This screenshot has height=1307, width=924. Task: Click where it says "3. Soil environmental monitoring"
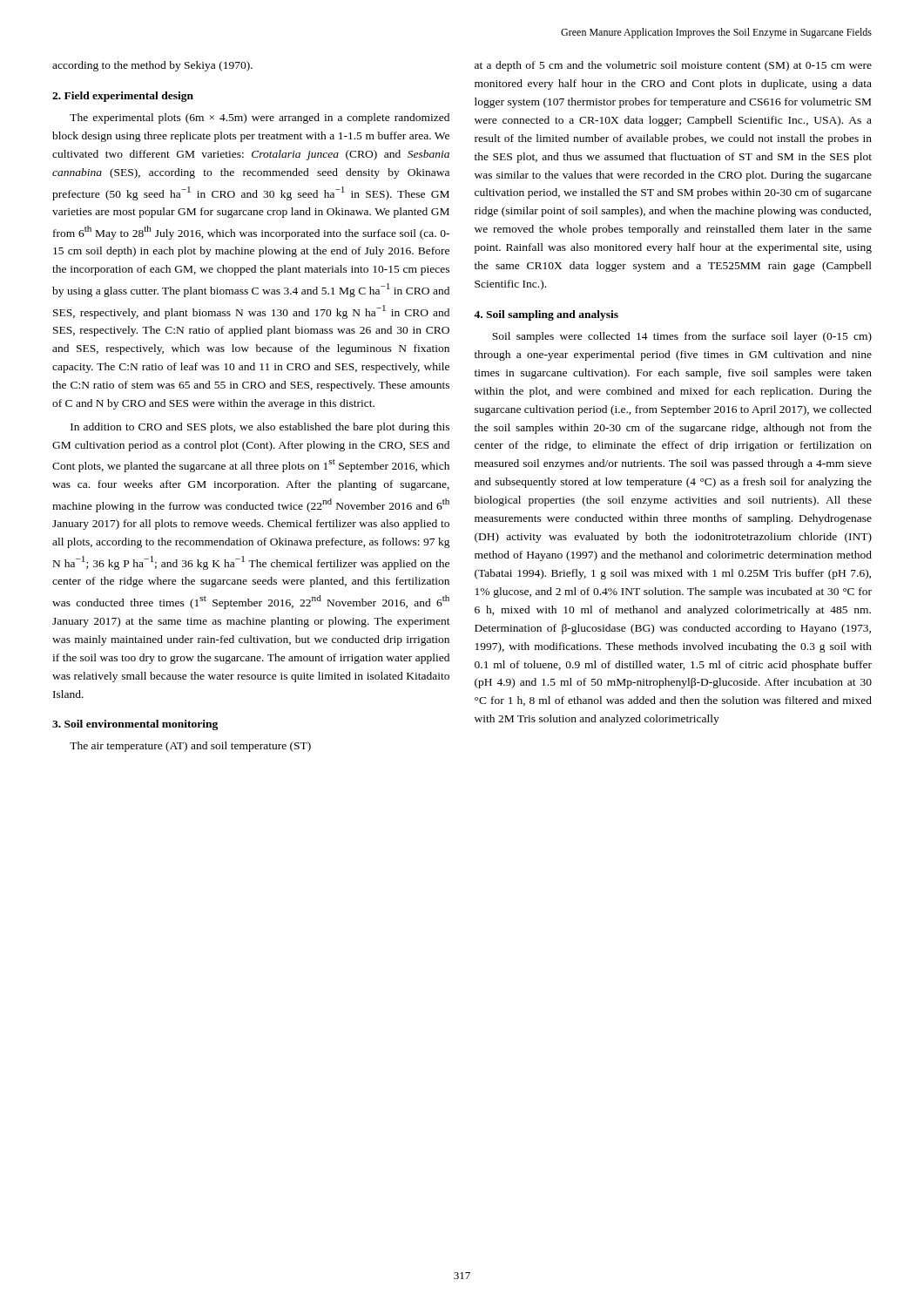pos(135,724)
